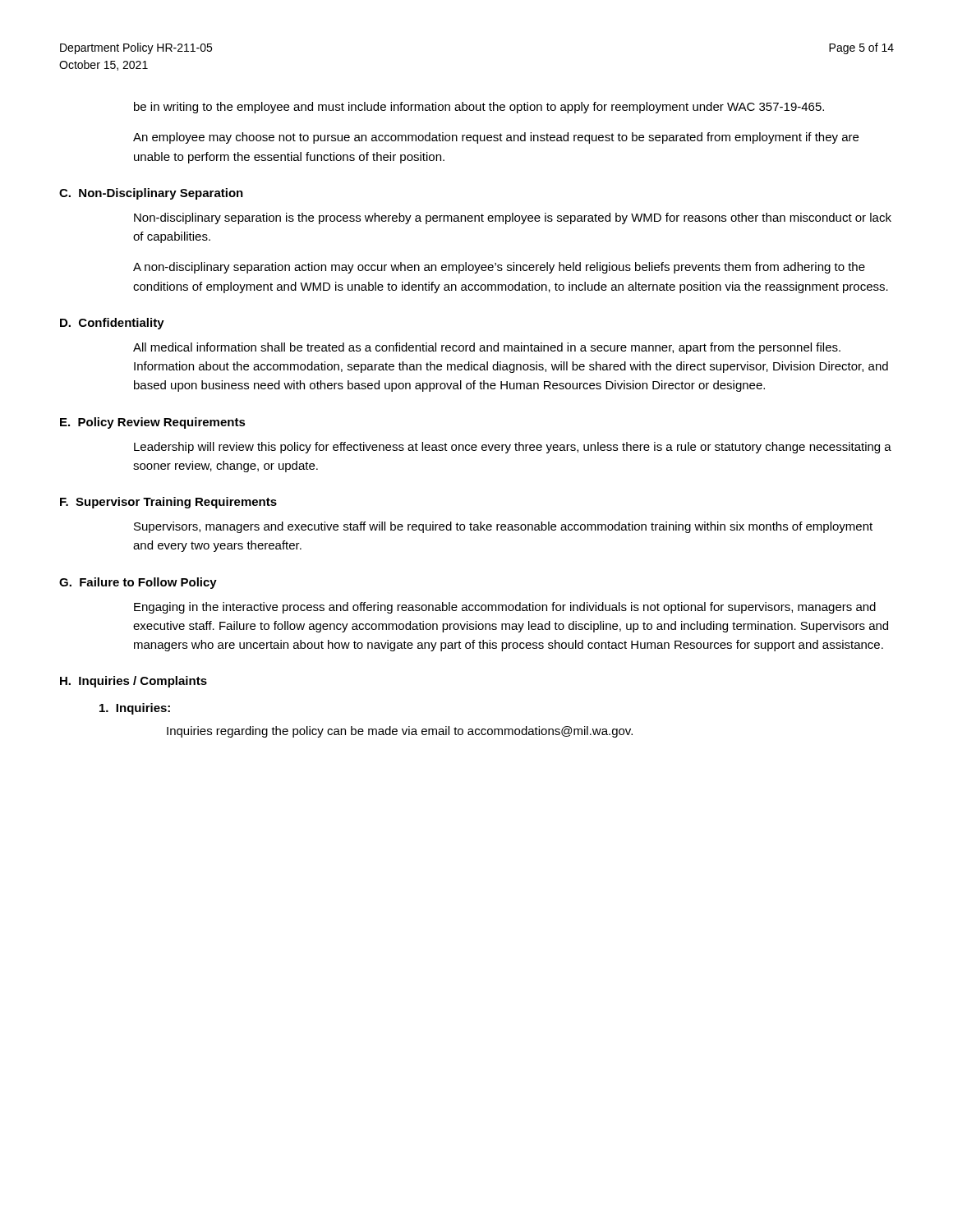
Task: Locate the text block starting "D. Confidentiality"
Action: point(112,322)
